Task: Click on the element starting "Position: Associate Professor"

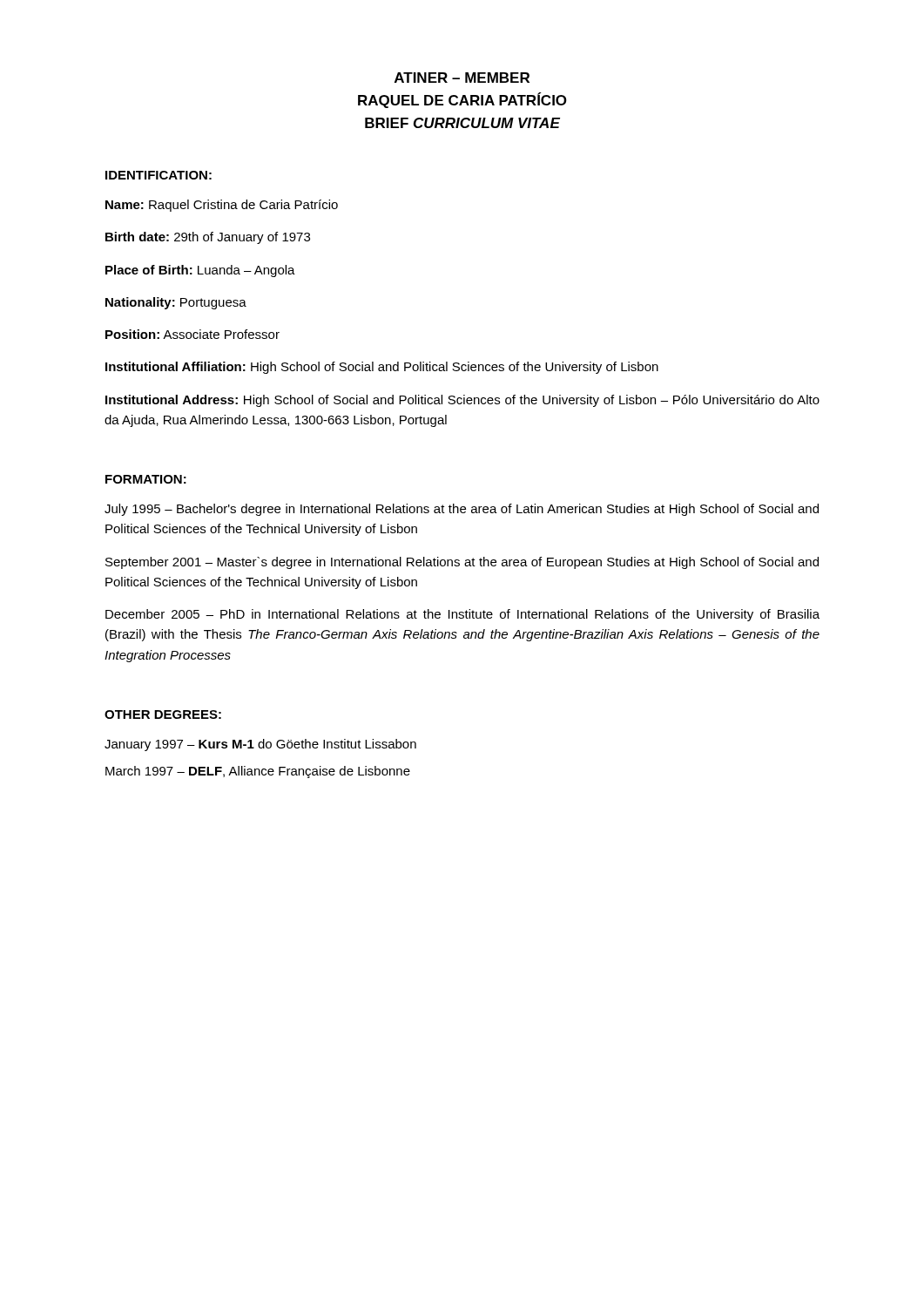Action: (x=192, y=334)
